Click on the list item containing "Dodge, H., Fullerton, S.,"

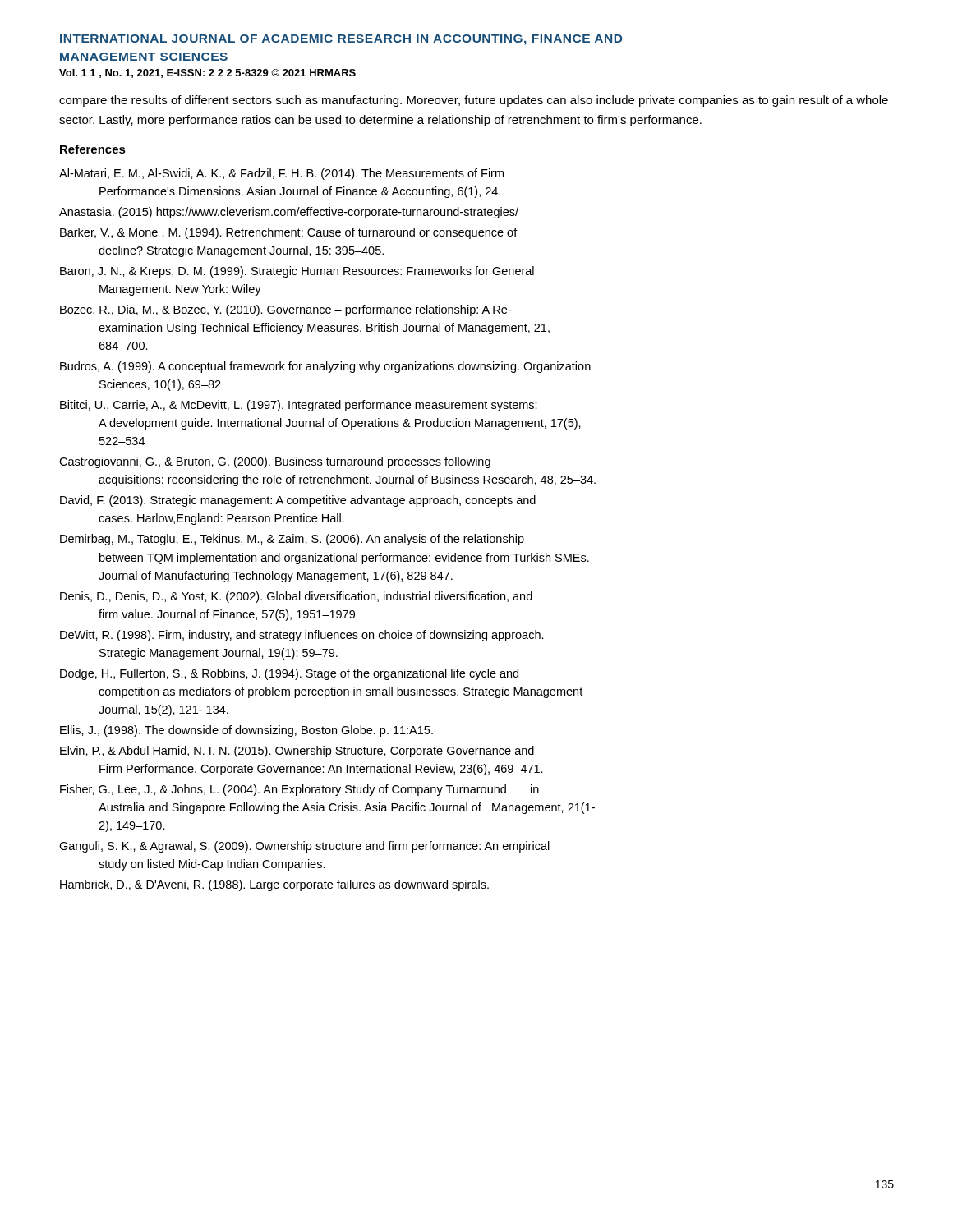coord(476,691)
